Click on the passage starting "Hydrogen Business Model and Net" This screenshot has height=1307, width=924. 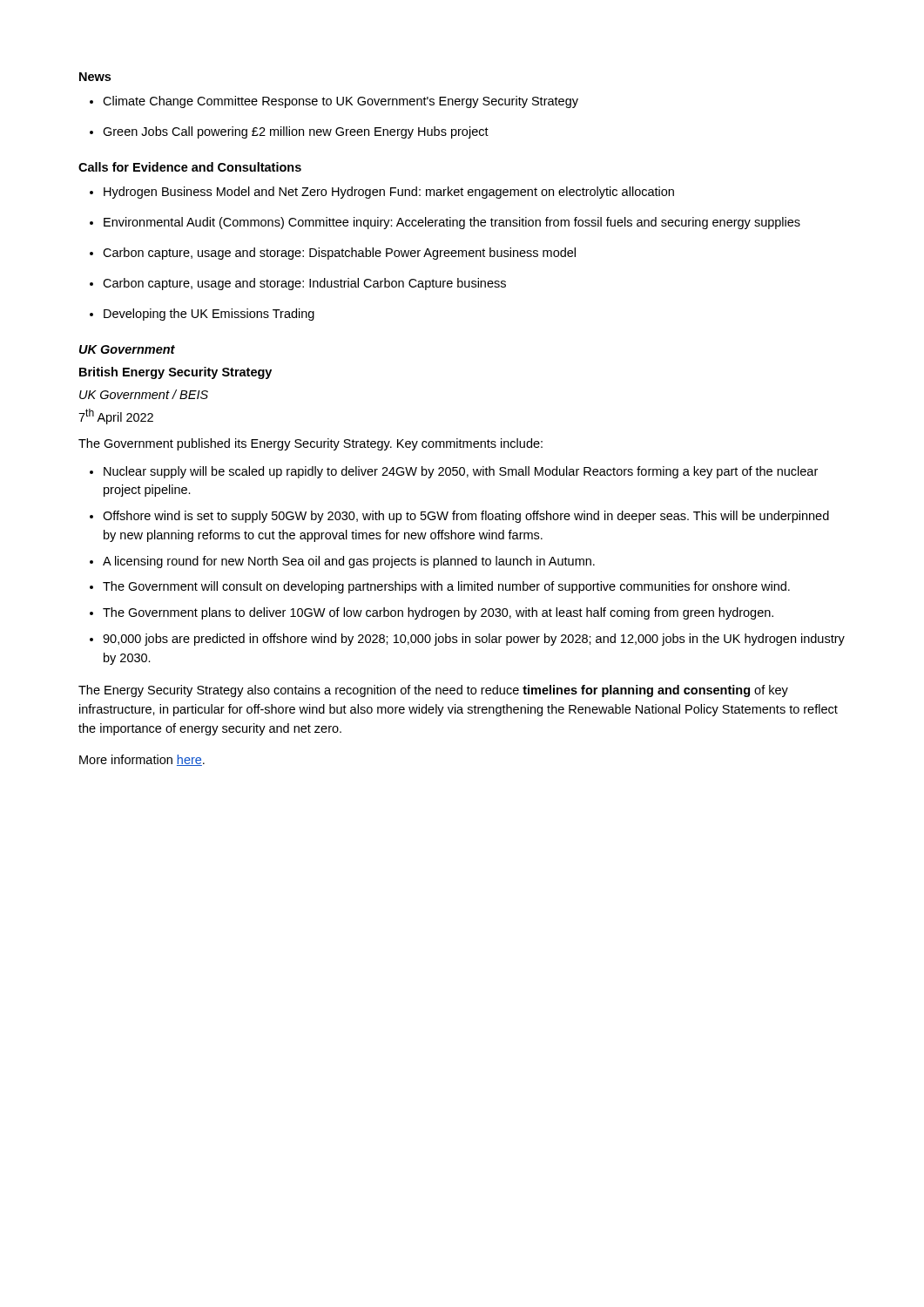474,192
